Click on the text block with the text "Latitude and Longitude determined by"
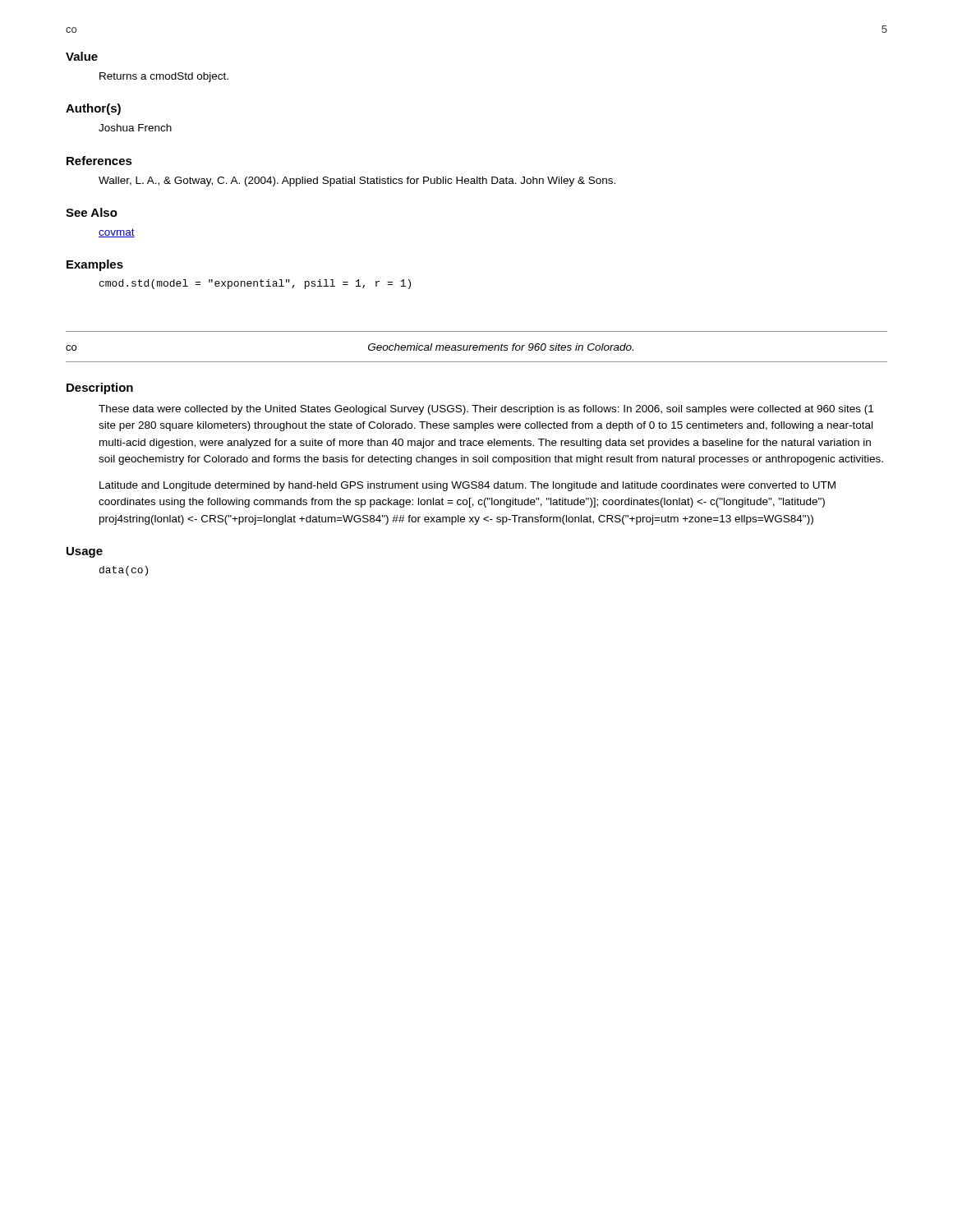This screenshot has height=1232, width=953. coord(467,502)
